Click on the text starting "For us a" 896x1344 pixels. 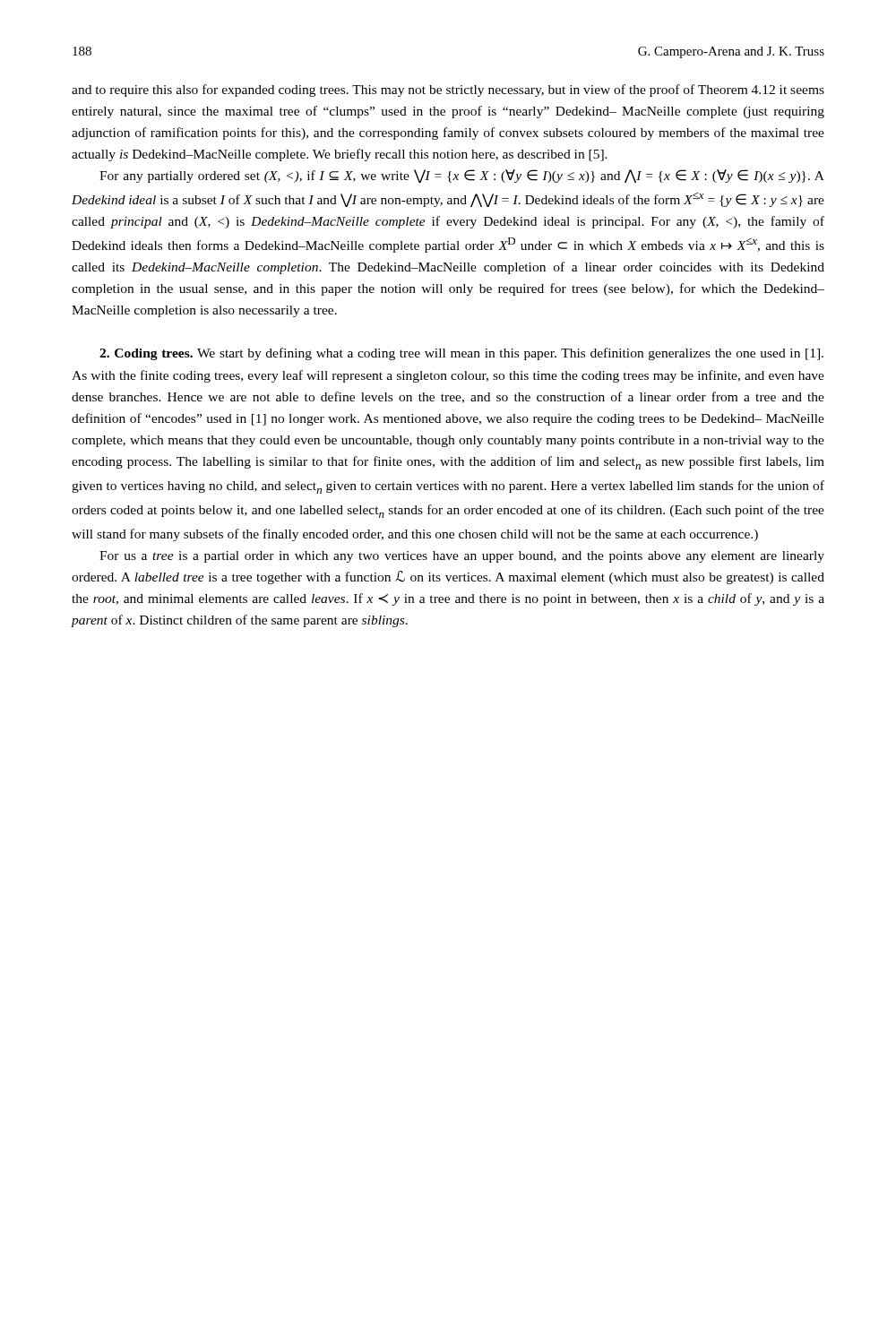[x=448, y=588]
